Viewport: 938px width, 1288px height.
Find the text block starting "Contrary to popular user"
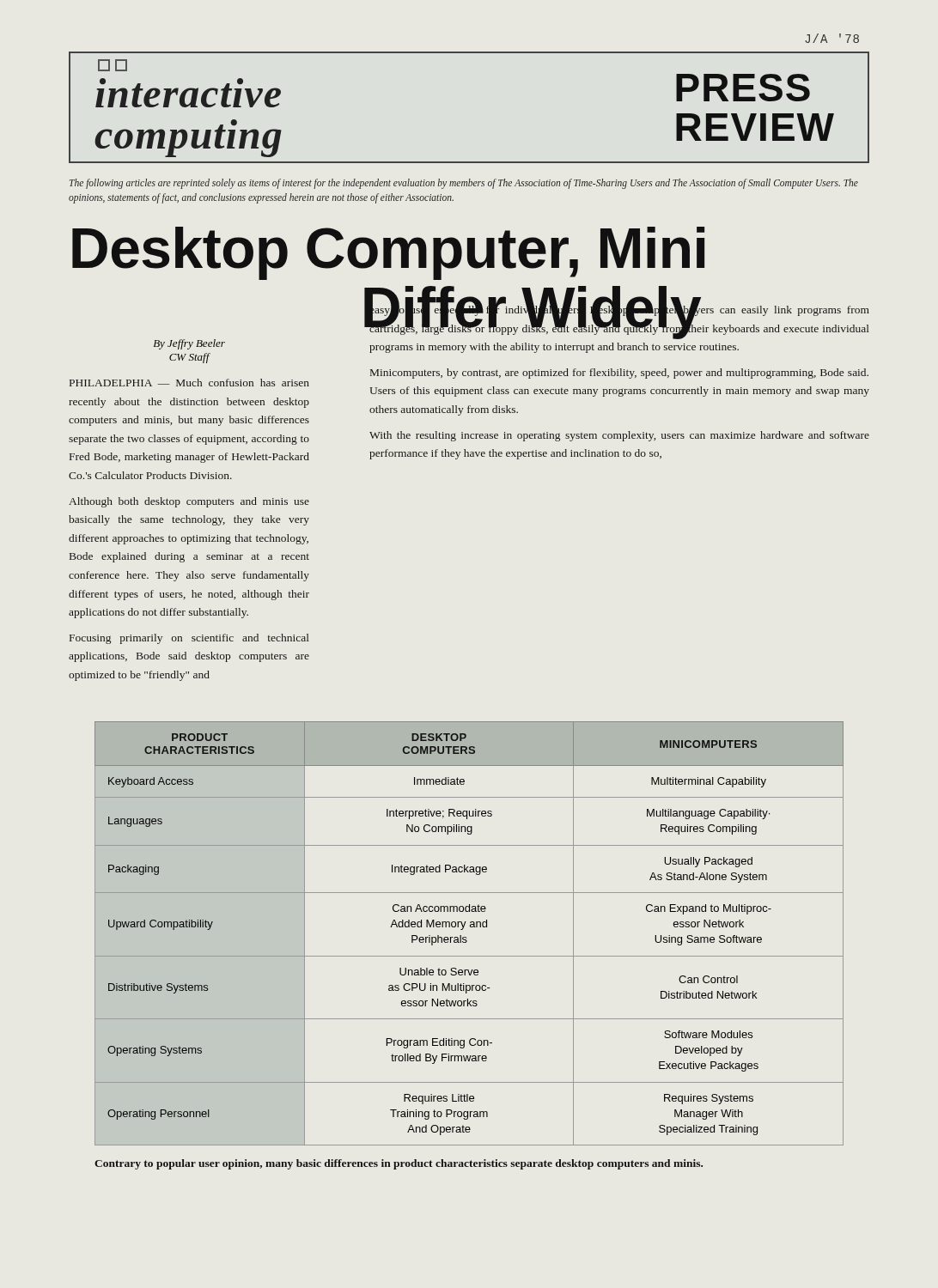click(x=399, y=1163)
